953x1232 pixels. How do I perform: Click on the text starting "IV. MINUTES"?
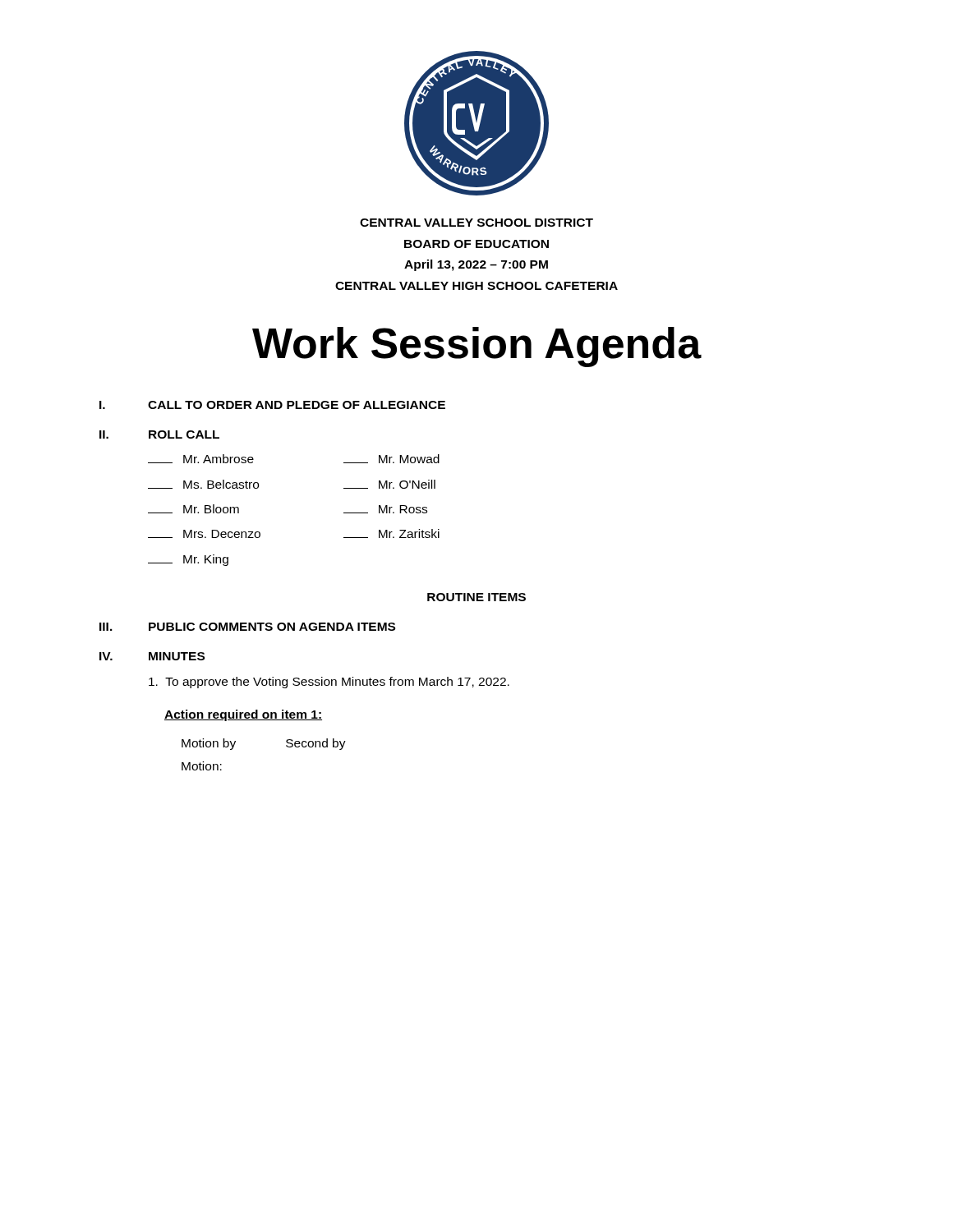coord(152,656)
